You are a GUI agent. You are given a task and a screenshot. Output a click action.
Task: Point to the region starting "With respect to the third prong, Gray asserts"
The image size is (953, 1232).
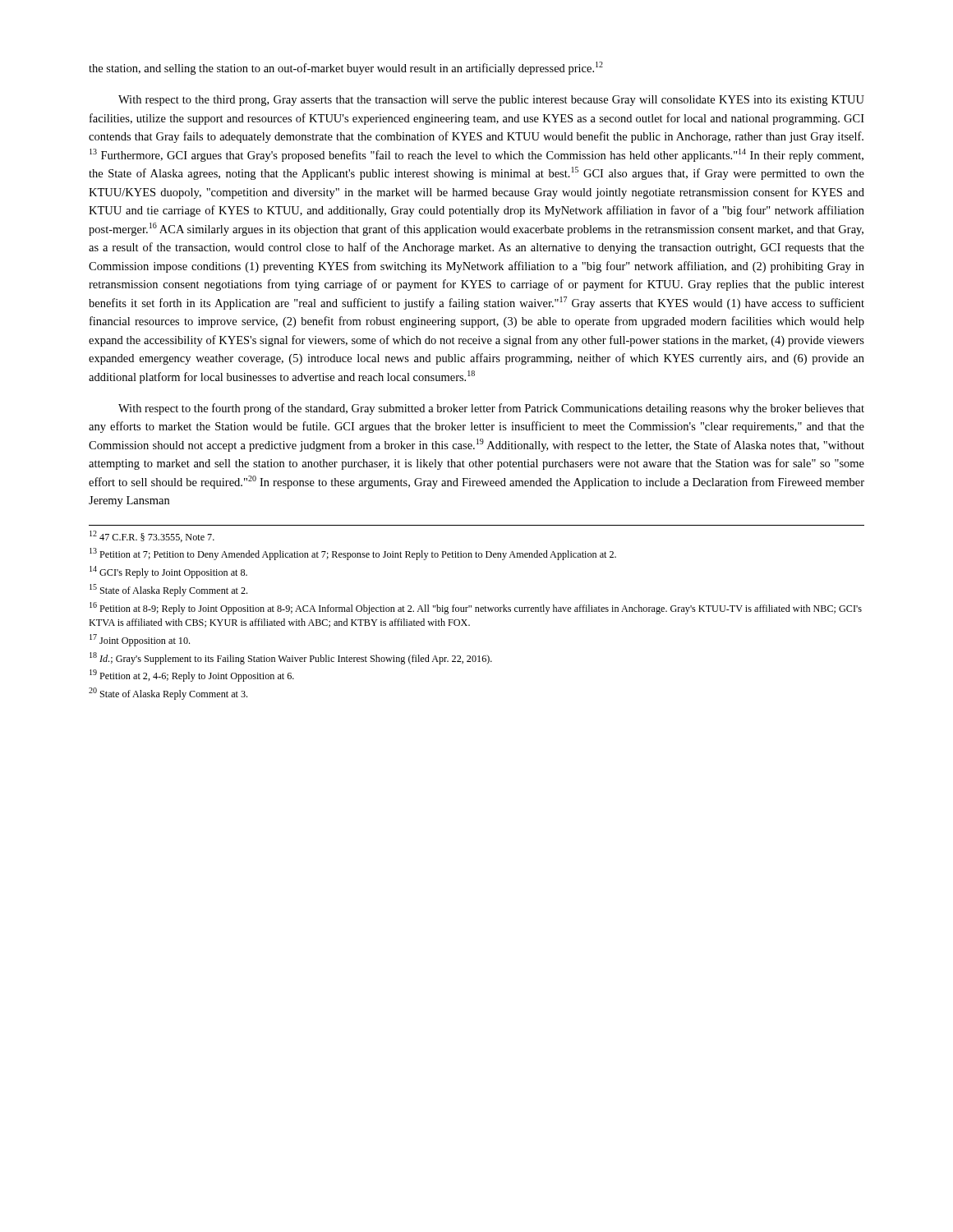[x=476, y=238]
